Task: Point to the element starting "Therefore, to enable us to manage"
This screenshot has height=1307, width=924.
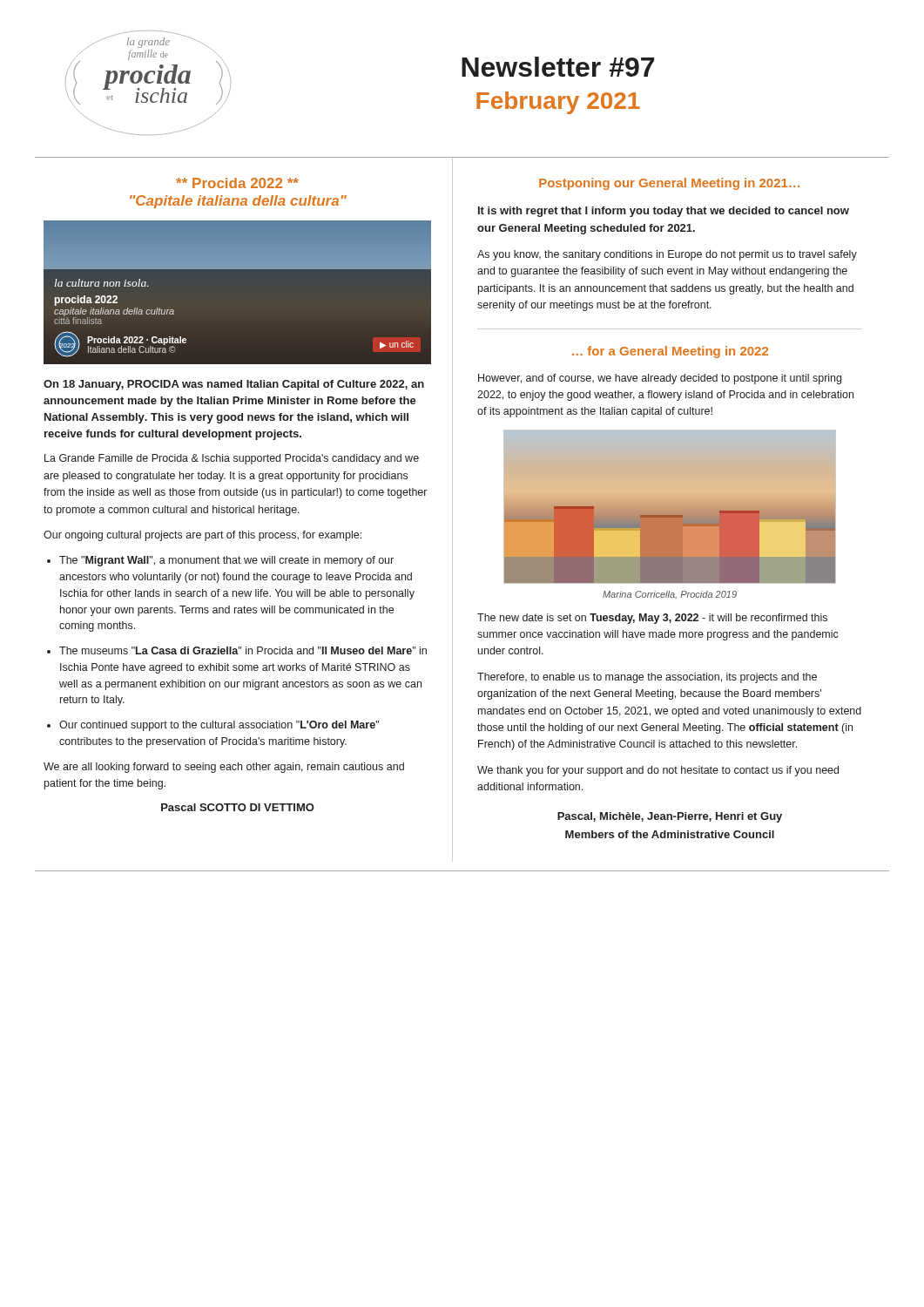Action: coord(669,711)
